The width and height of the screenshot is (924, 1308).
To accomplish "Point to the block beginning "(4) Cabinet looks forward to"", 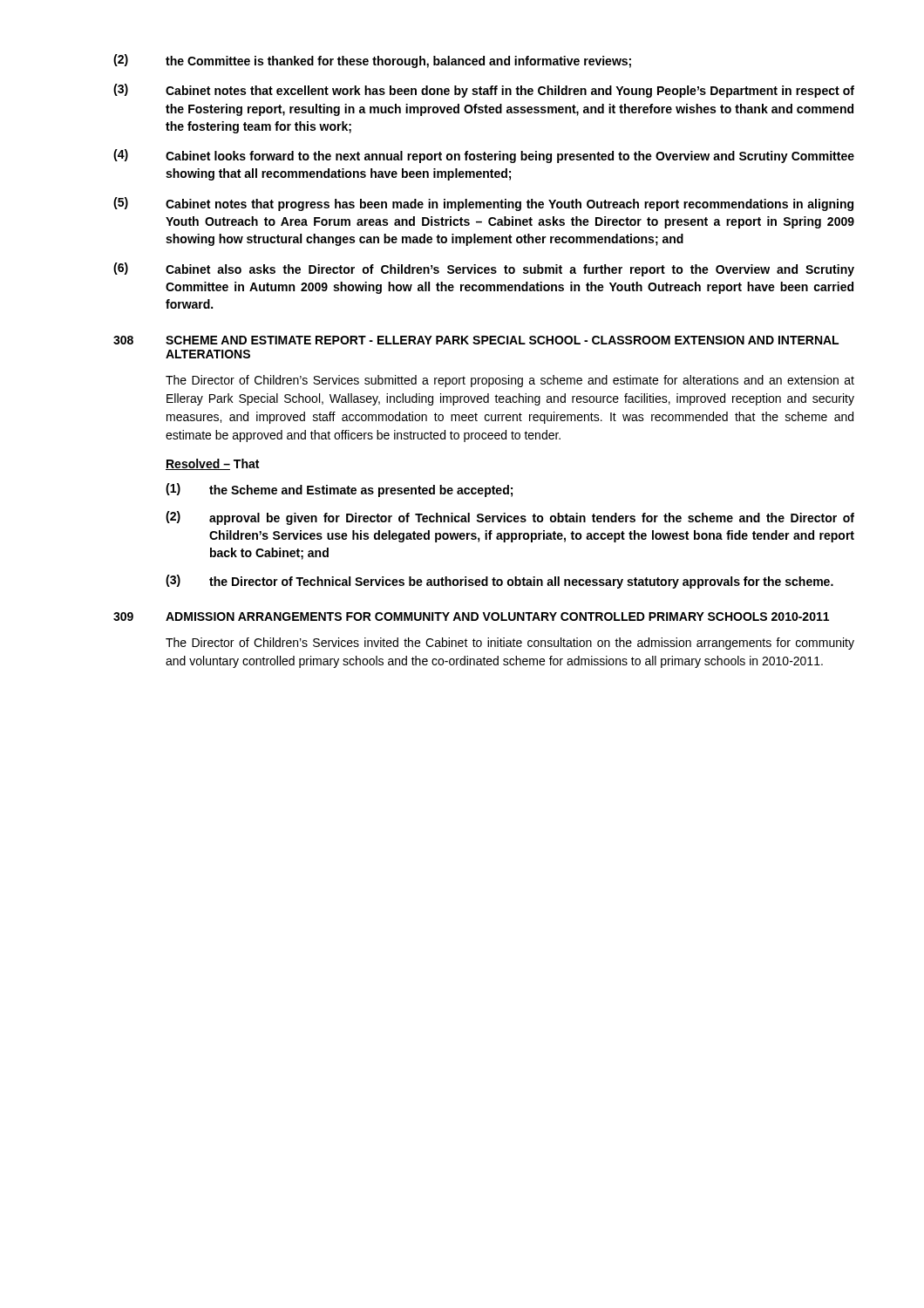I will 484,165.
